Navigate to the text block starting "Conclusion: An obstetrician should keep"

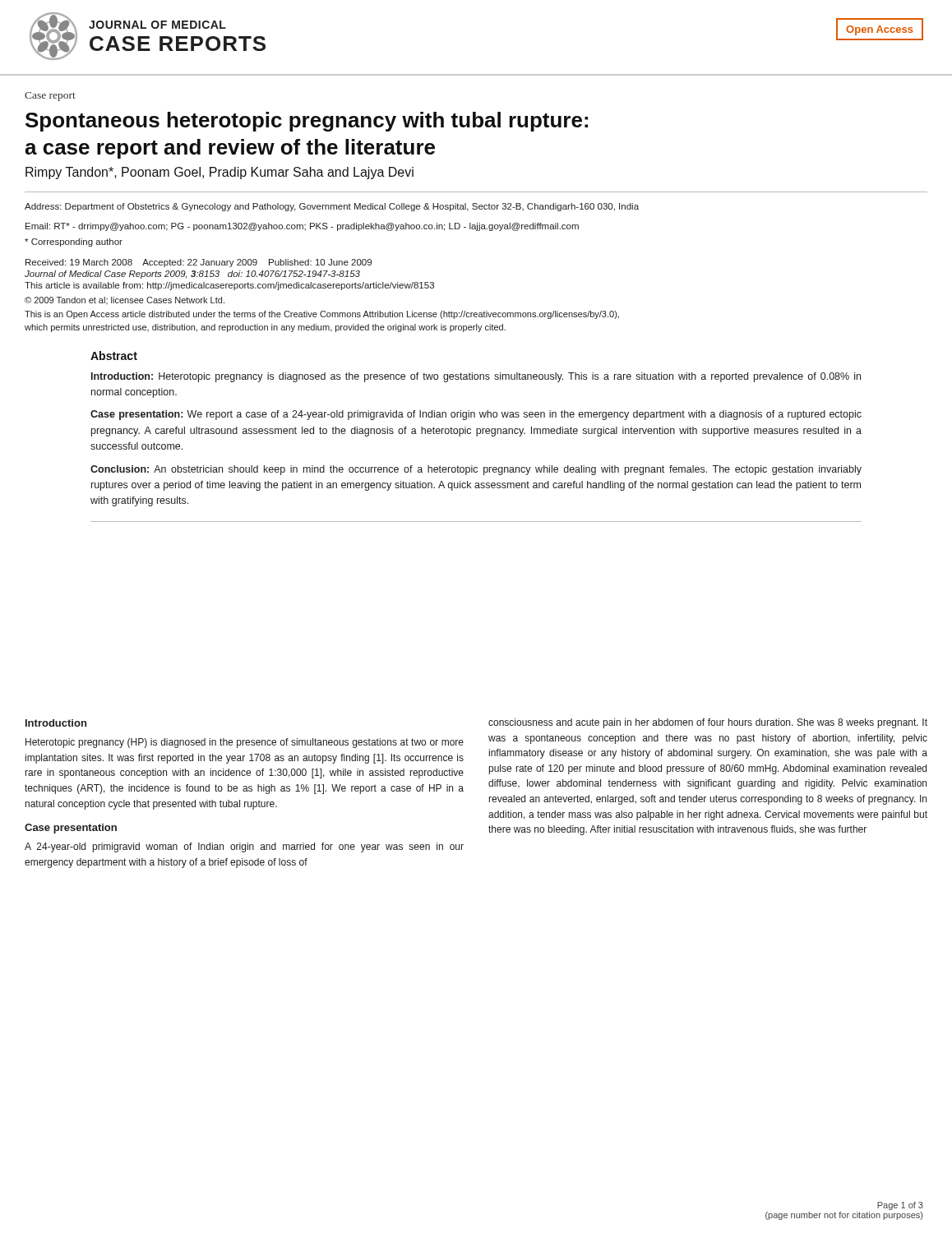click(x=476, y=485)
